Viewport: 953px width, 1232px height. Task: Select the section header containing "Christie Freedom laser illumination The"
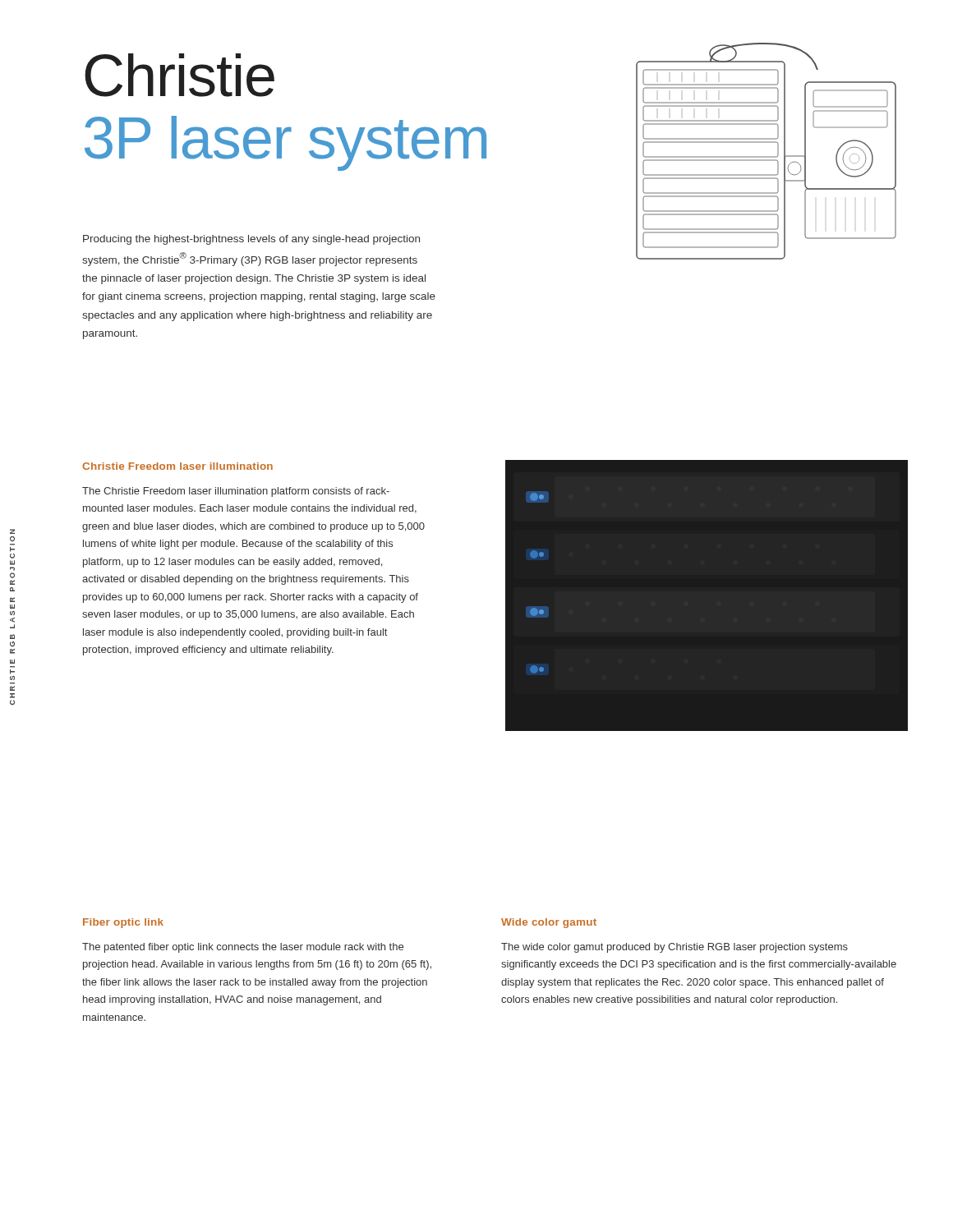[x=255, y=559]
